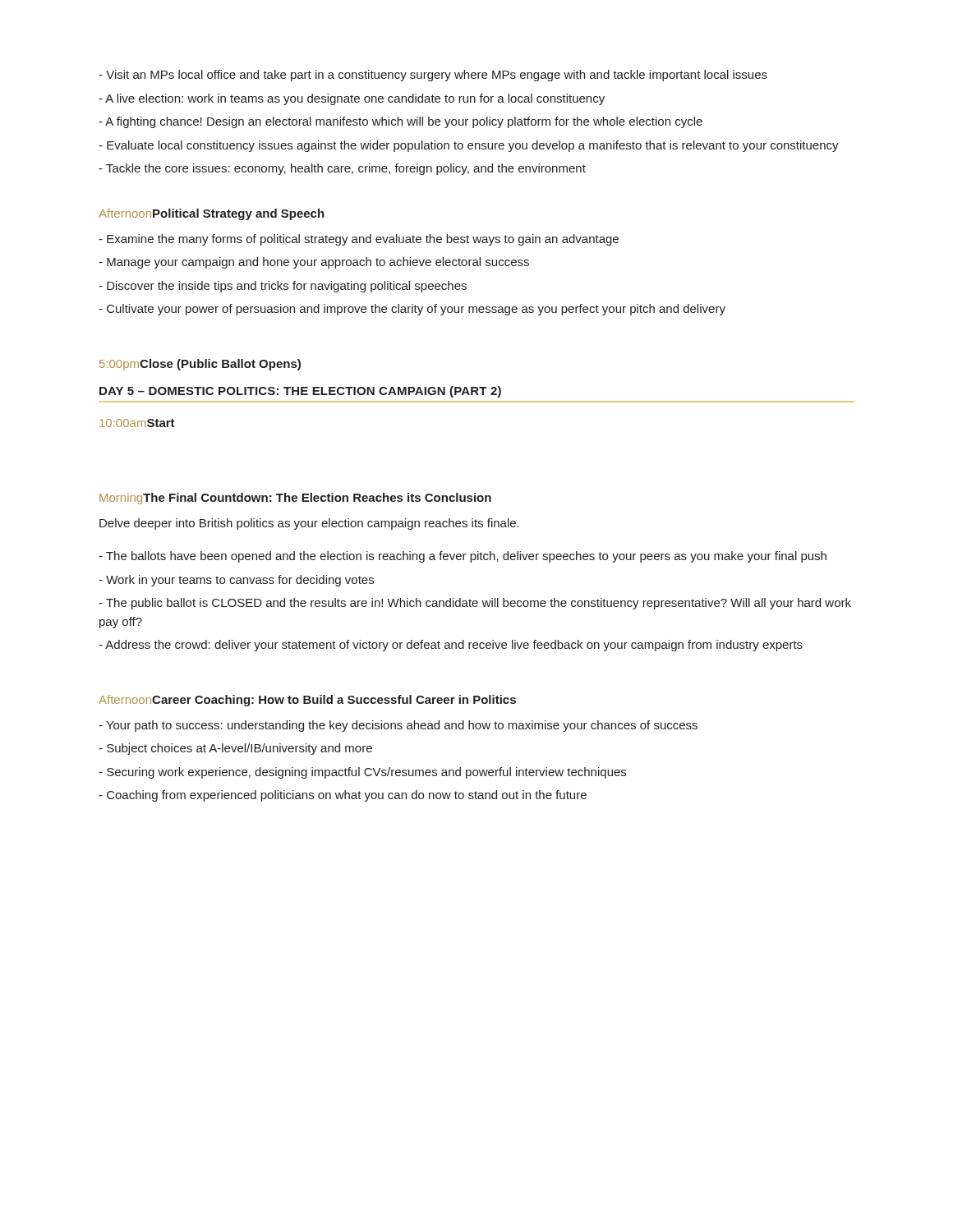
Task: Point to the section header beginning "AfternoonCareer Coaching: How to Build a"
Action: [x=307, y=699]
